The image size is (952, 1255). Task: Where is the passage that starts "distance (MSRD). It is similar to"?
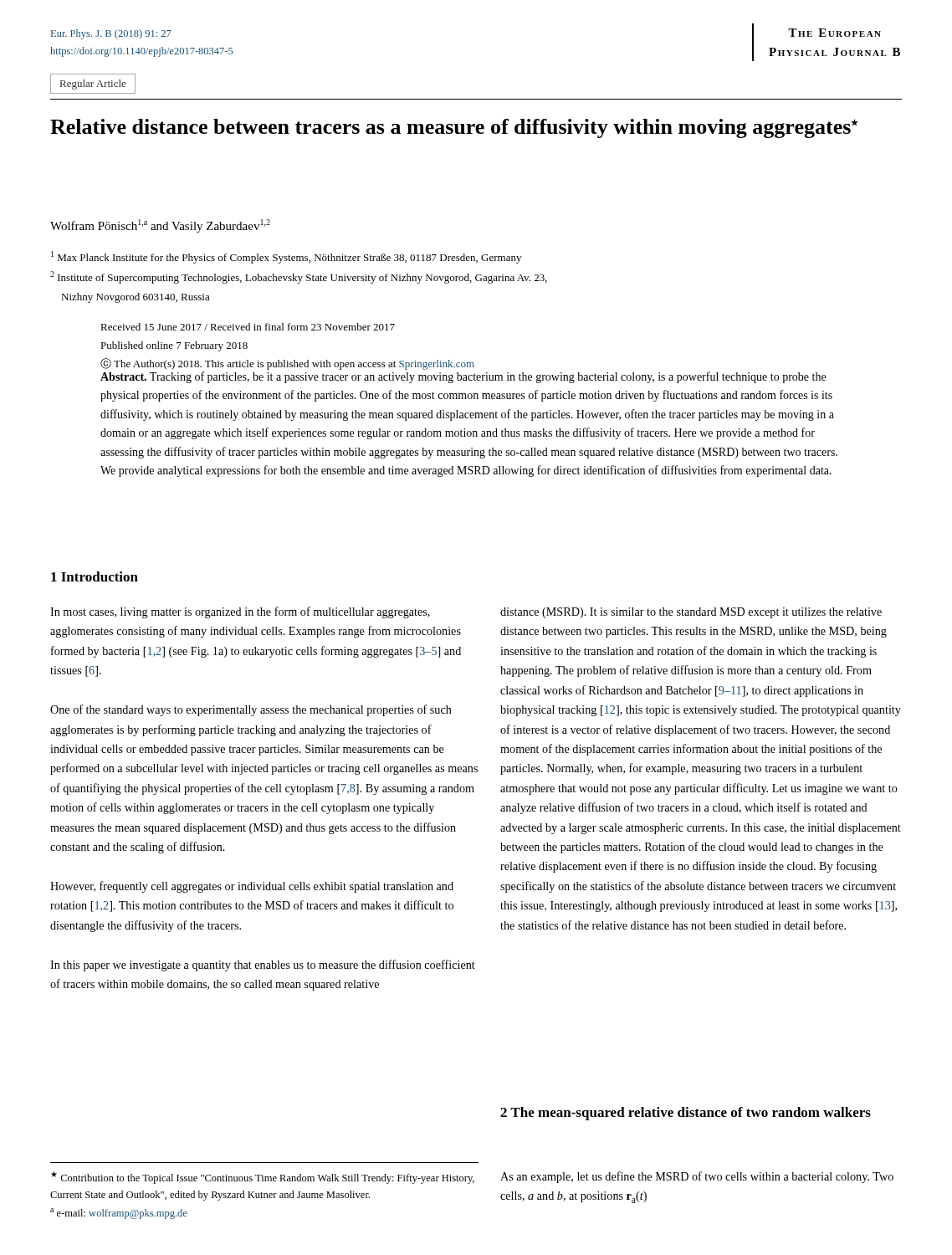click(x=701, y=768)
